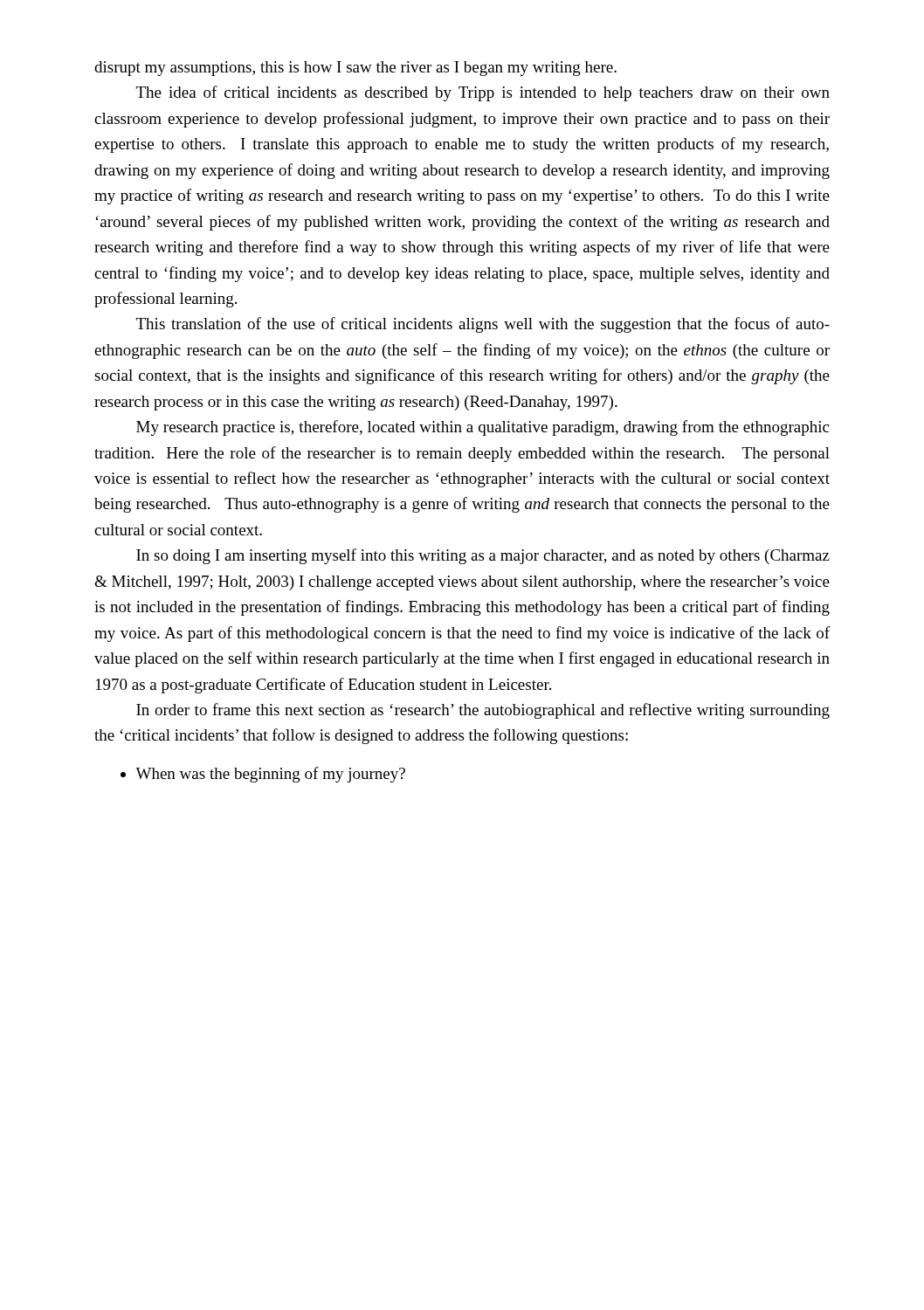Locate the block of text that opens with "In so doing I am"
The image size is (924, 1310).
pyautogui.click(x=462, y=620)
